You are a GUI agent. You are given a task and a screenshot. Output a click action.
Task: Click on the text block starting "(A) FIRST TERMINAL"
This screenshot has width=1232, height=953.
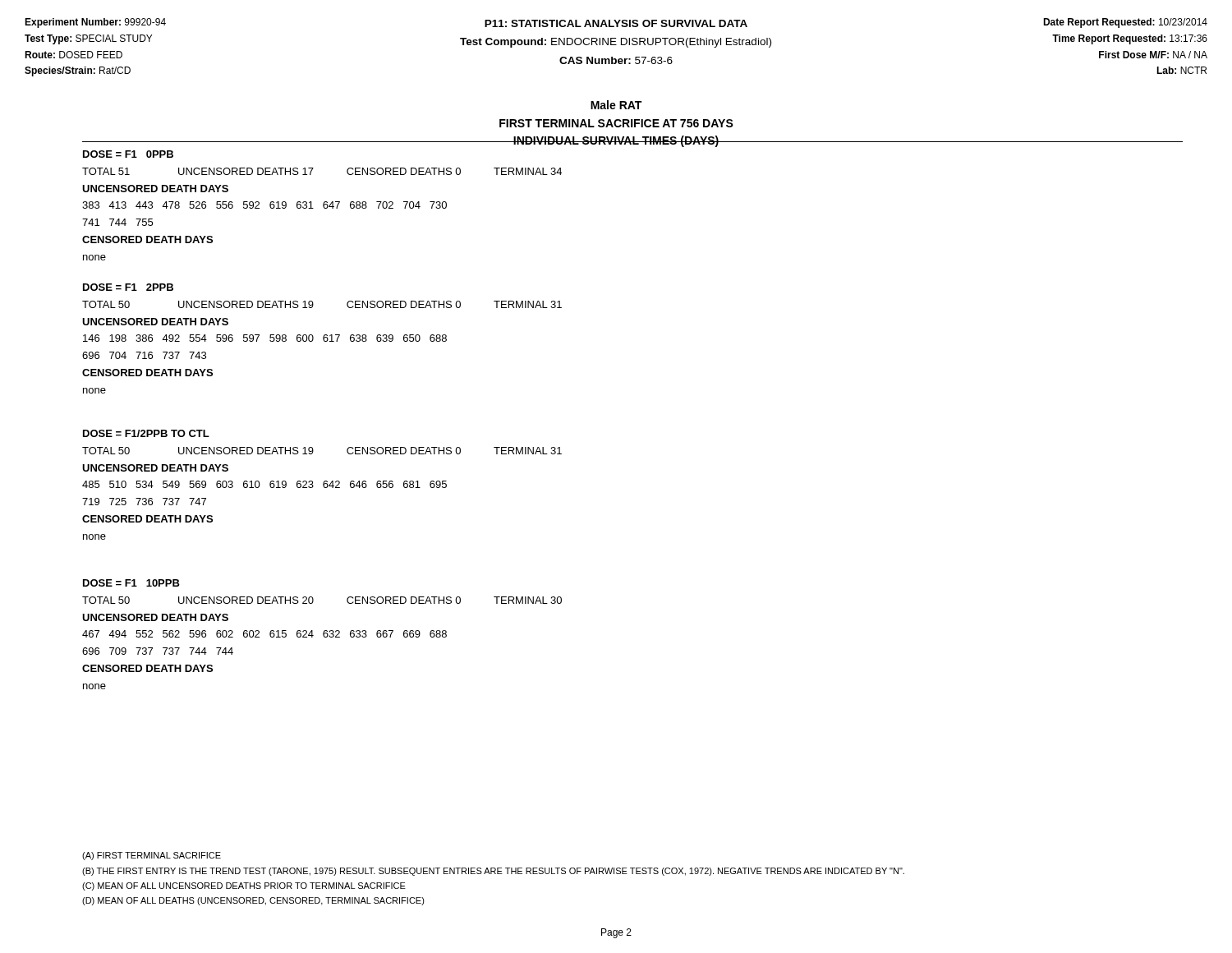point(632,878)
